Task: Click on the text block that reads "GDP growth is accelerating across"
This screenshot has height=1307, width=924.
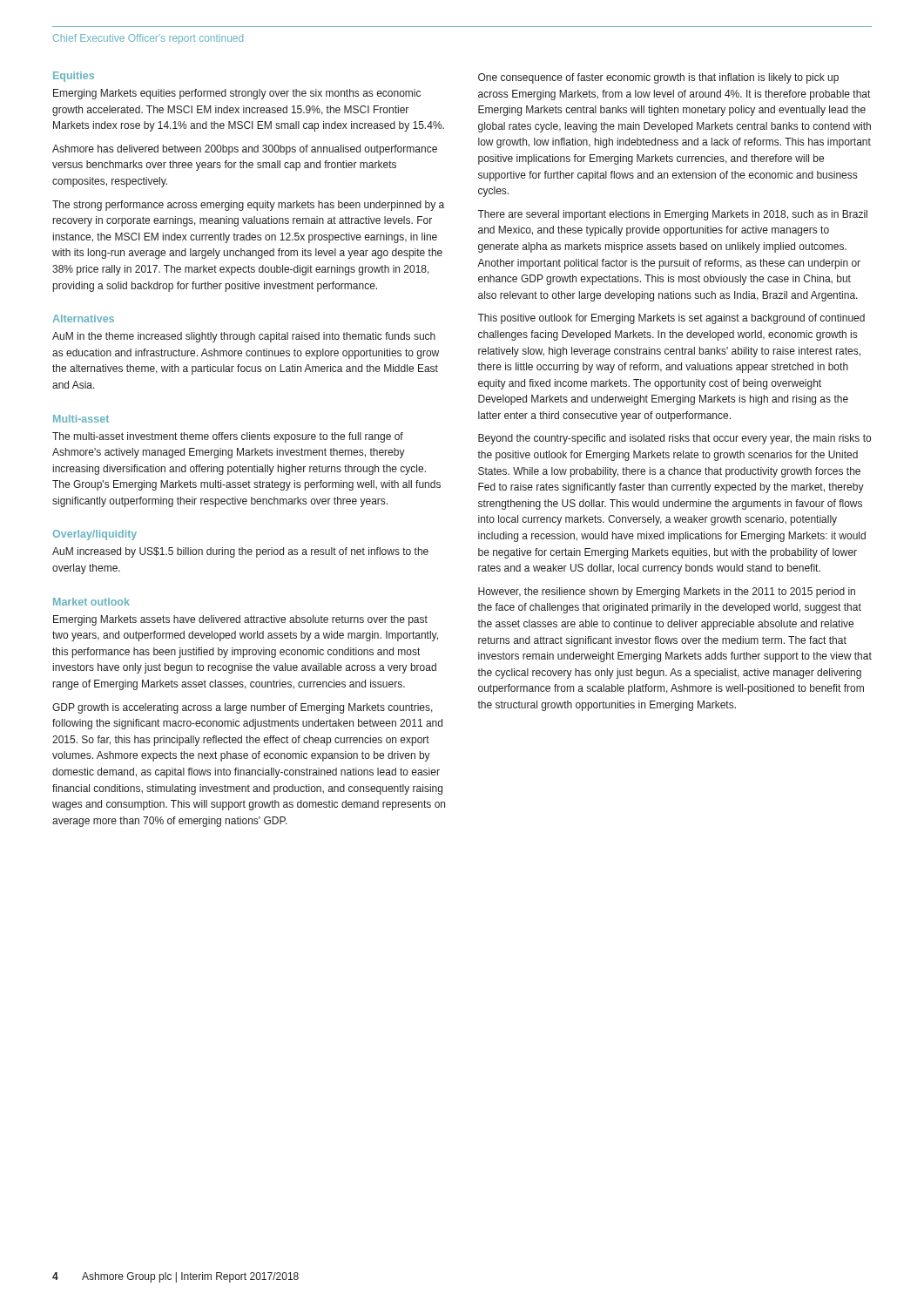Action: coord(249,764)
